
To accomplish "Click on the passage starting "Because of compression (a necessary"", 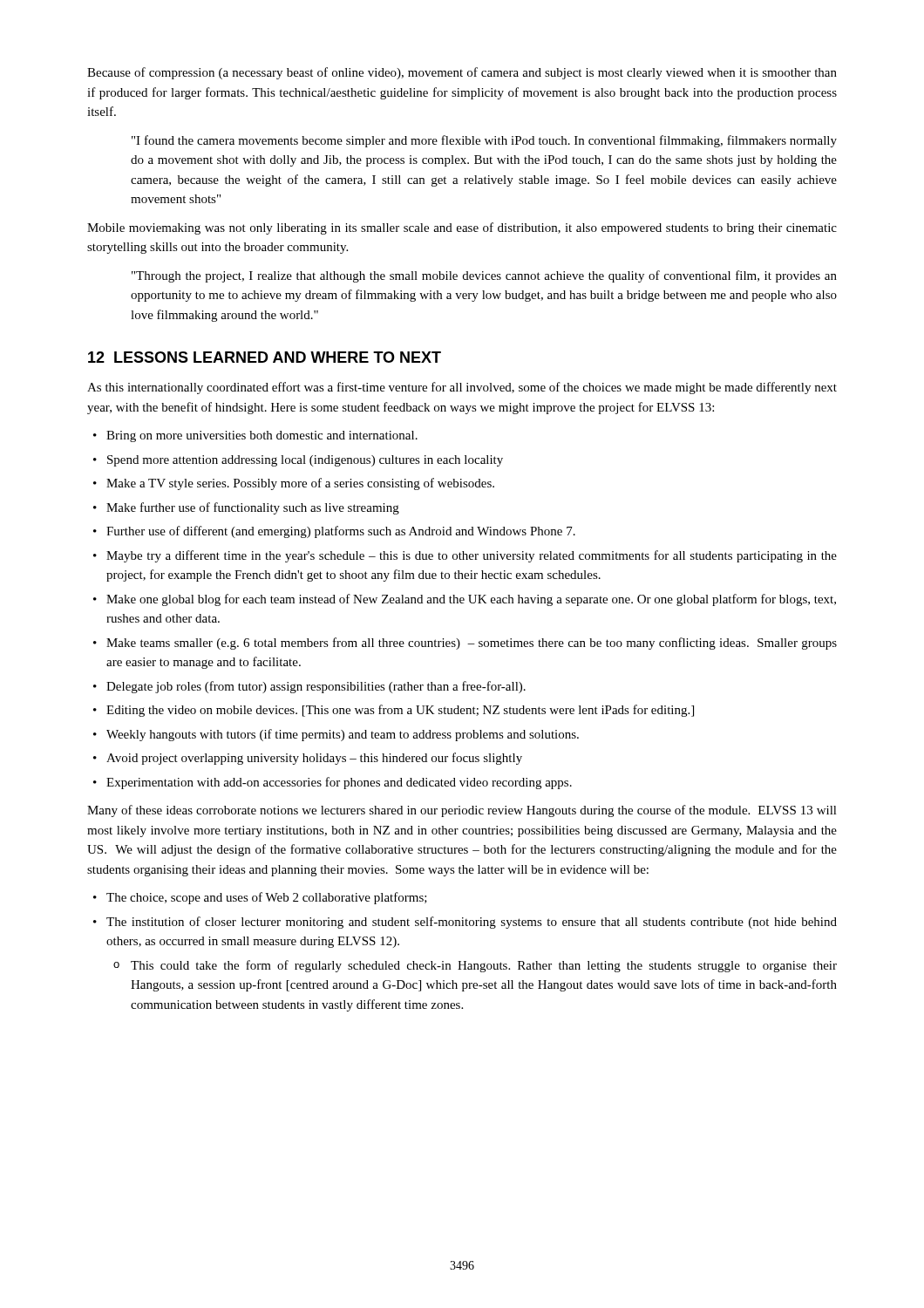I will pyautogui.click(x=462, y=92).
